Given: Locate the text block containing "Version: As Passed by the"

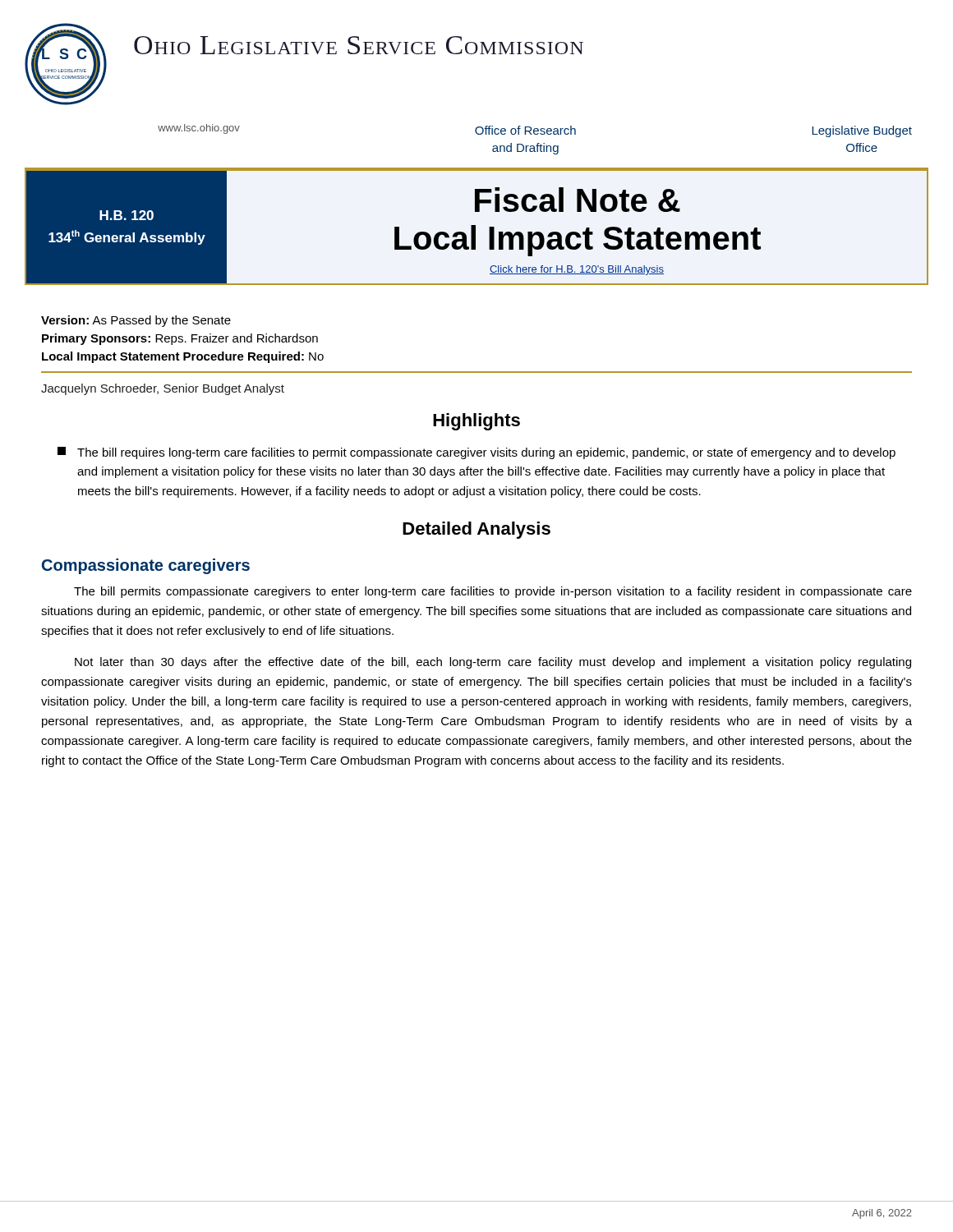Looking at the screenshot, I should point(136,320).
